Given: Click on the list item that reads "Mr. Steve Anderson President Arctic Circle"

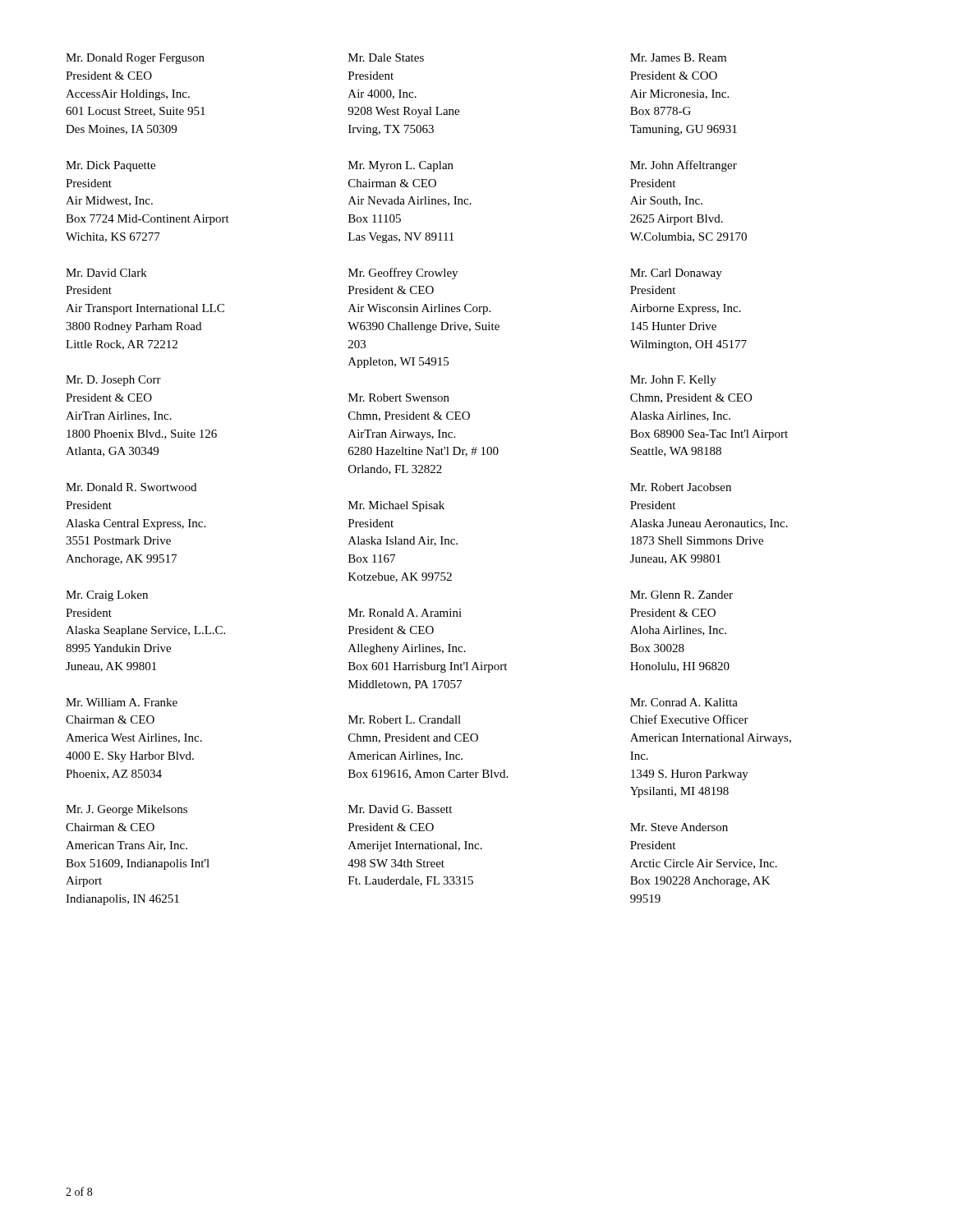Looking at the screenshot, I should pyautogui.click(x=759, y=864).
